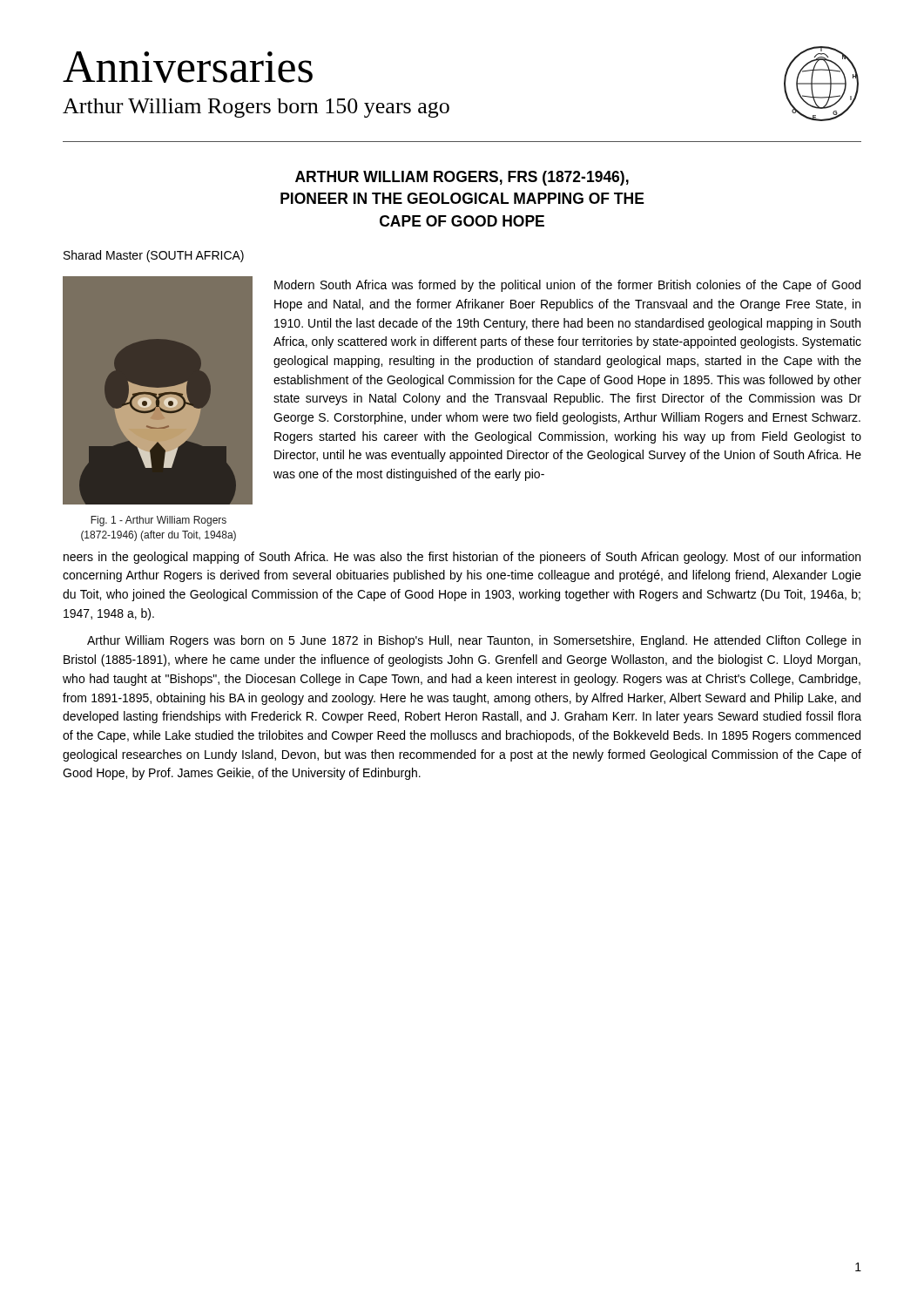924x1307 pixels.
Task: Select the region starting "Anniversaries Arthur William Rogers born 150 years ago"
Action: click(256, 81)
